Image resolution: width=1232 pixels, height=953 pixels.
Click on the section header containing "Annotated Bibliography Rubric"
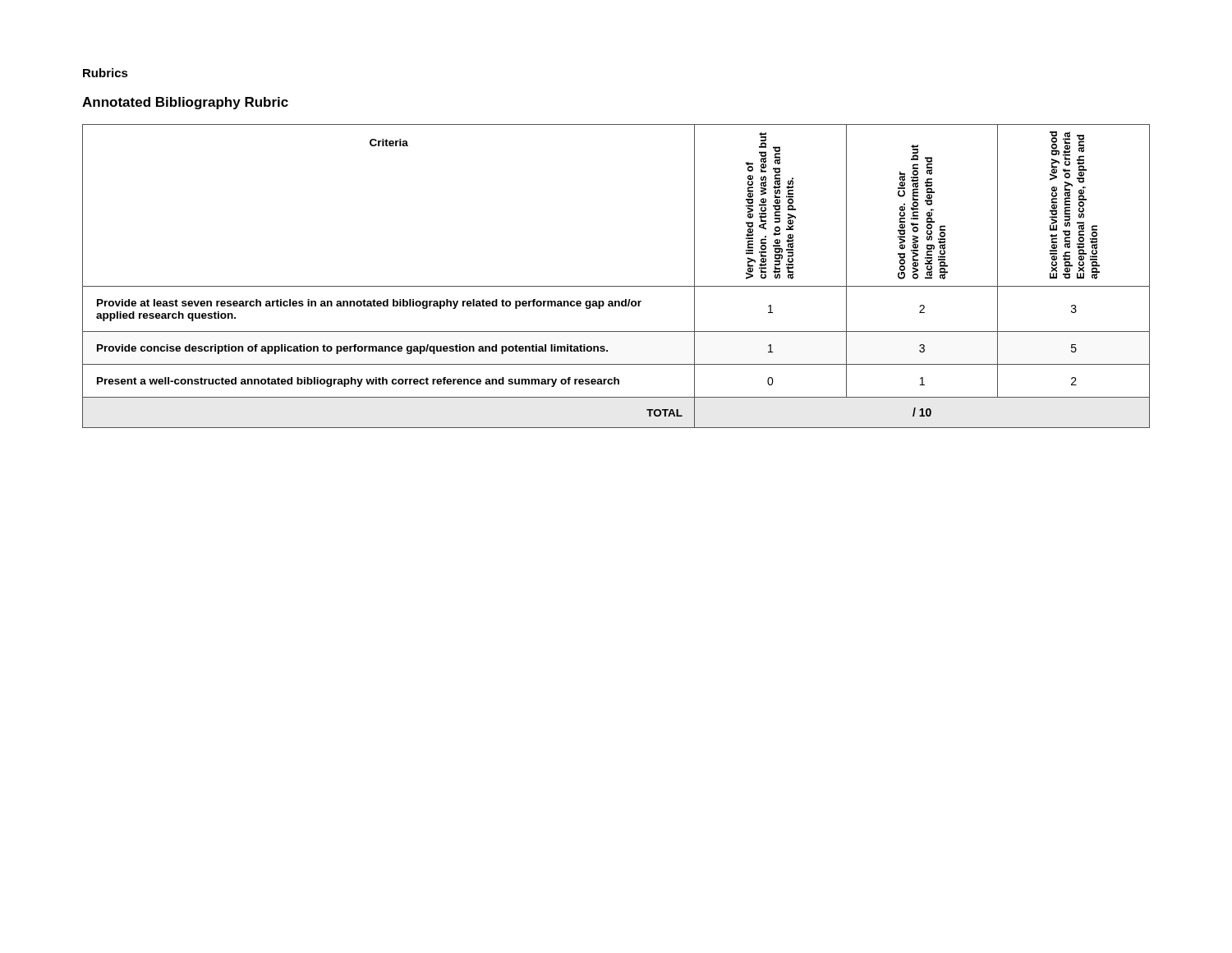(185, 102)
